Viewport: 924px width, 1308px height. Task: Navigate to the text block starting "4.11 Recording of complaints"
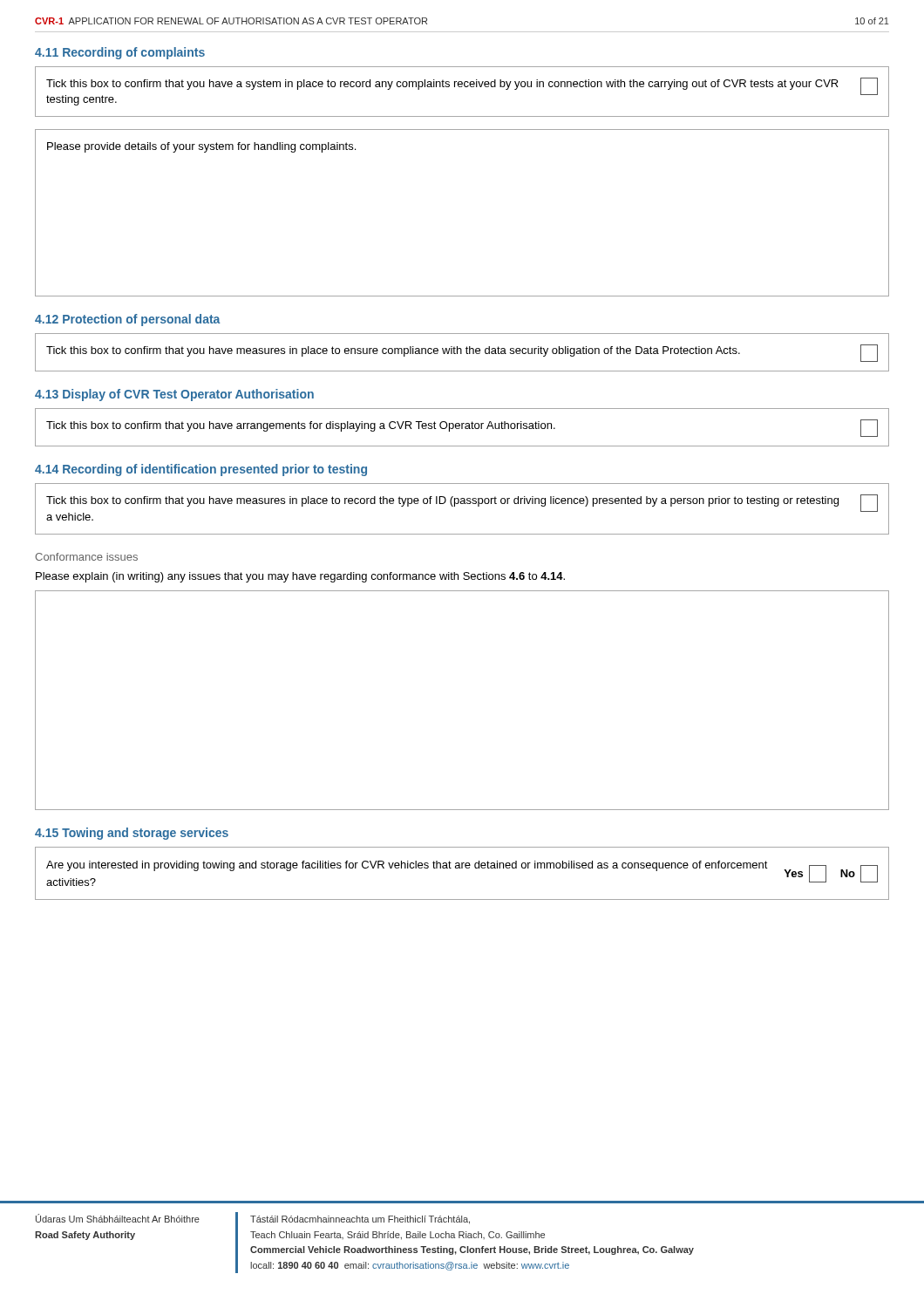point(120,52)
